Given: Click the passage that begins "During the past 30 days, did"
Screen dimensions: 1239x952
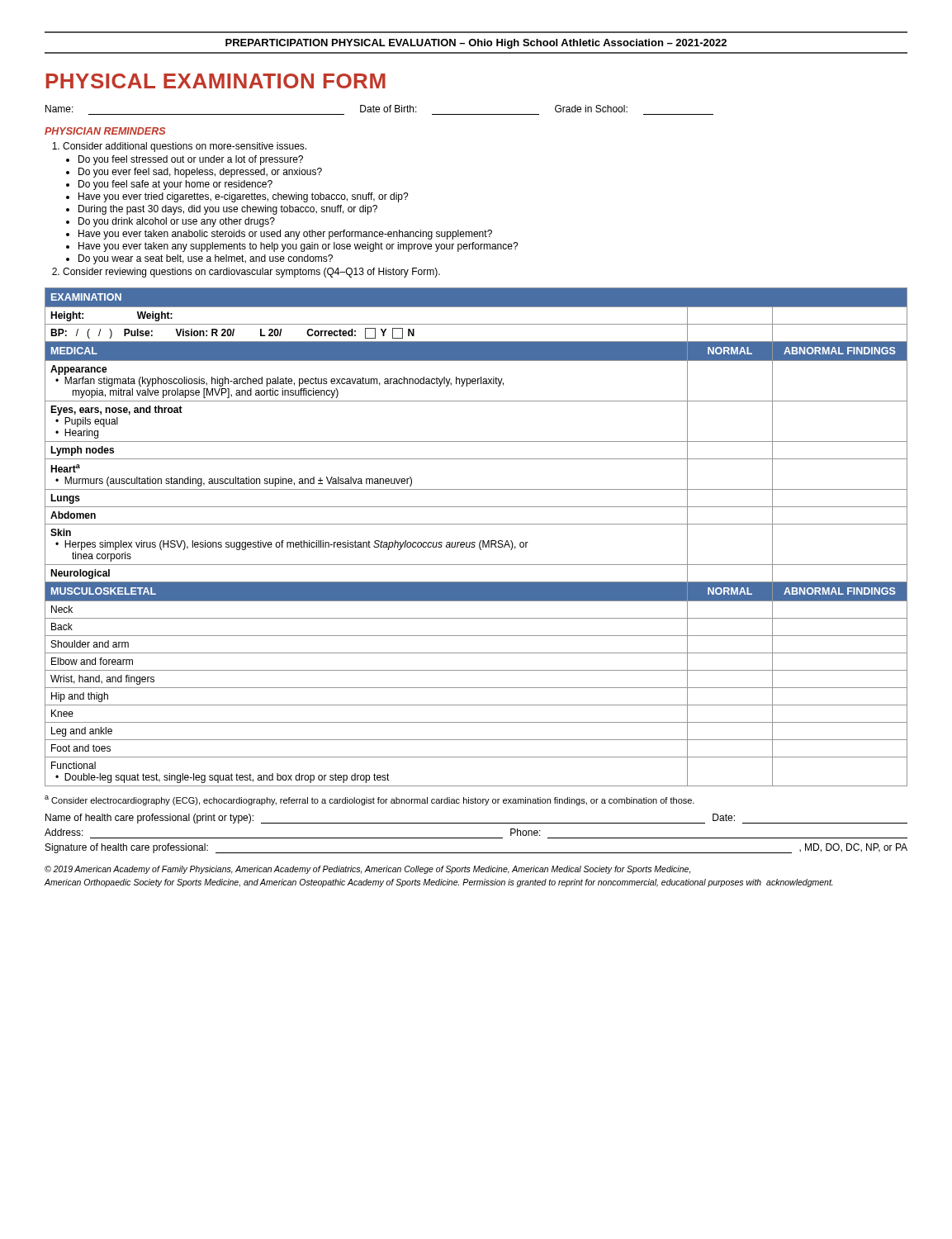Looking at the screenshot, I should 228,209.
